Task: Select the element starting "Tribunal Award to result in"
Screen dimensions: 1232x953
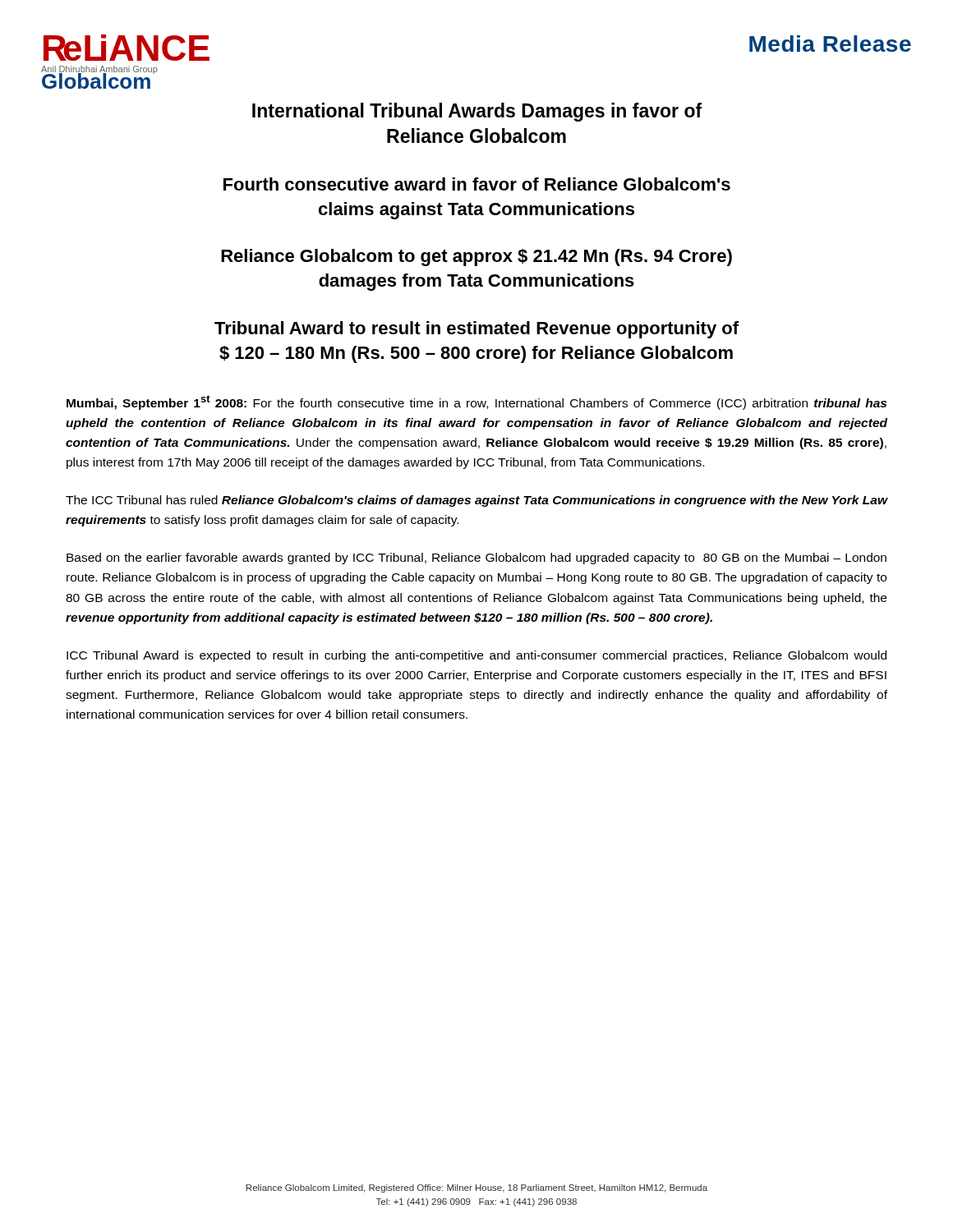Action: point(476,340)
